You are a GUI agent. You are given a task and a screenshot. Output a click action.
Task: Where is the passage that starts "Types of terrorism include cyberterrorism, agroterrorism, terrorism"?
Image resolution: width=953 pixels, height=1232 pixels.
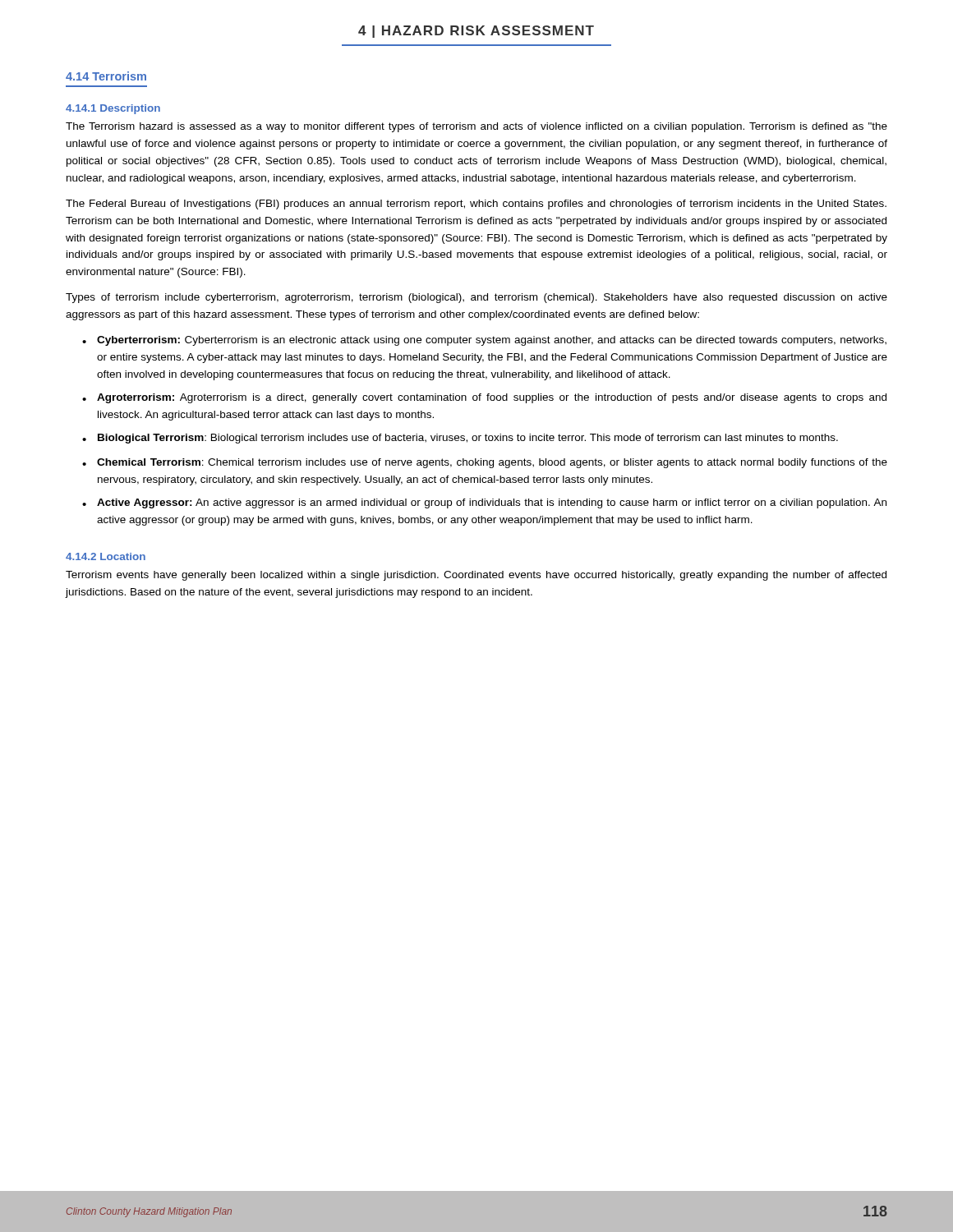(476, 306)
